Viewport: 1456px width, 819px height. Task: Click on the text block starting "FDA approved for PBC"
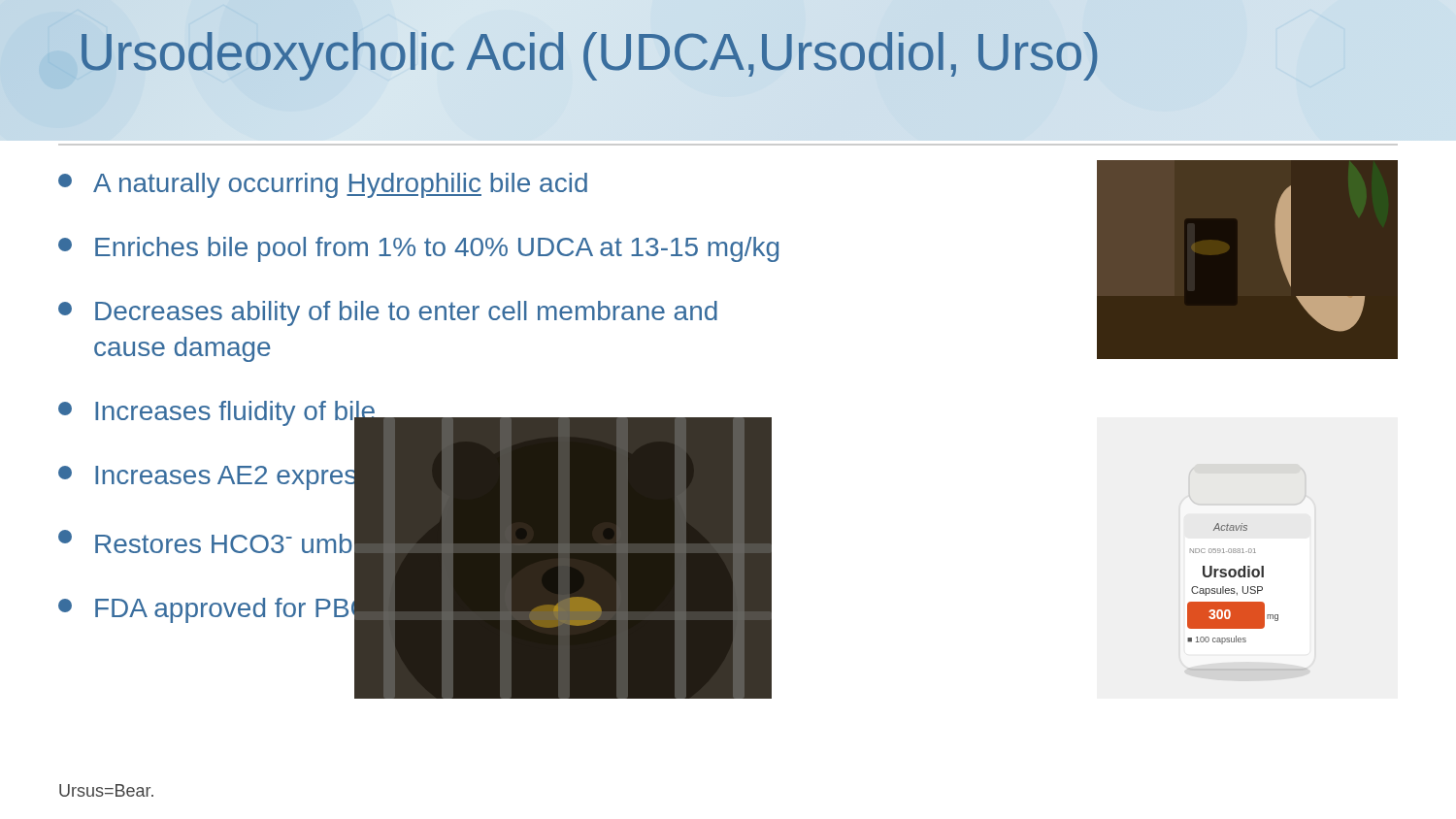[x=427, y=608]
